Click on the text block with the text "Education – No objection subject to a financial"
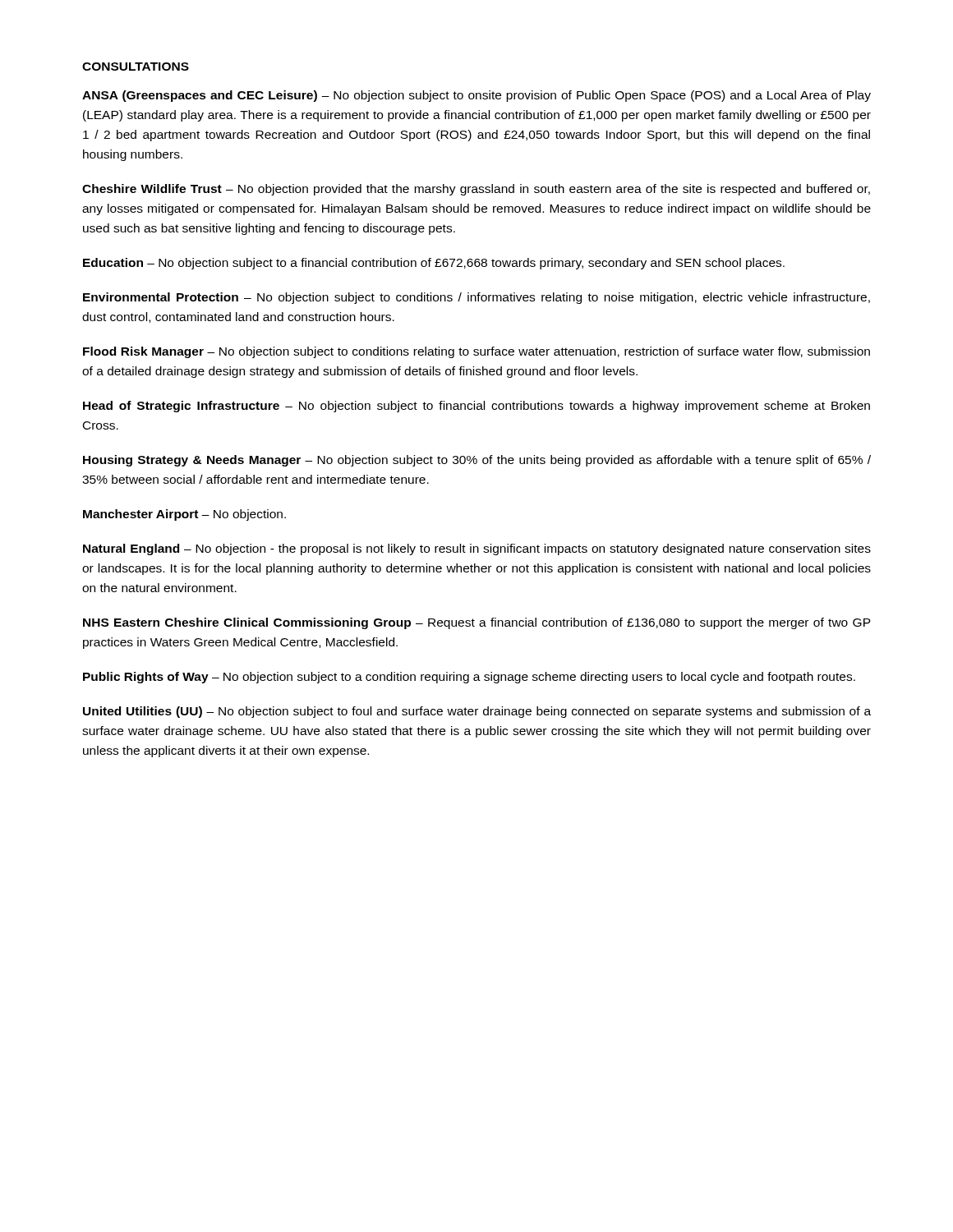The image size is (953, 1232). click(x=434, y=262)
